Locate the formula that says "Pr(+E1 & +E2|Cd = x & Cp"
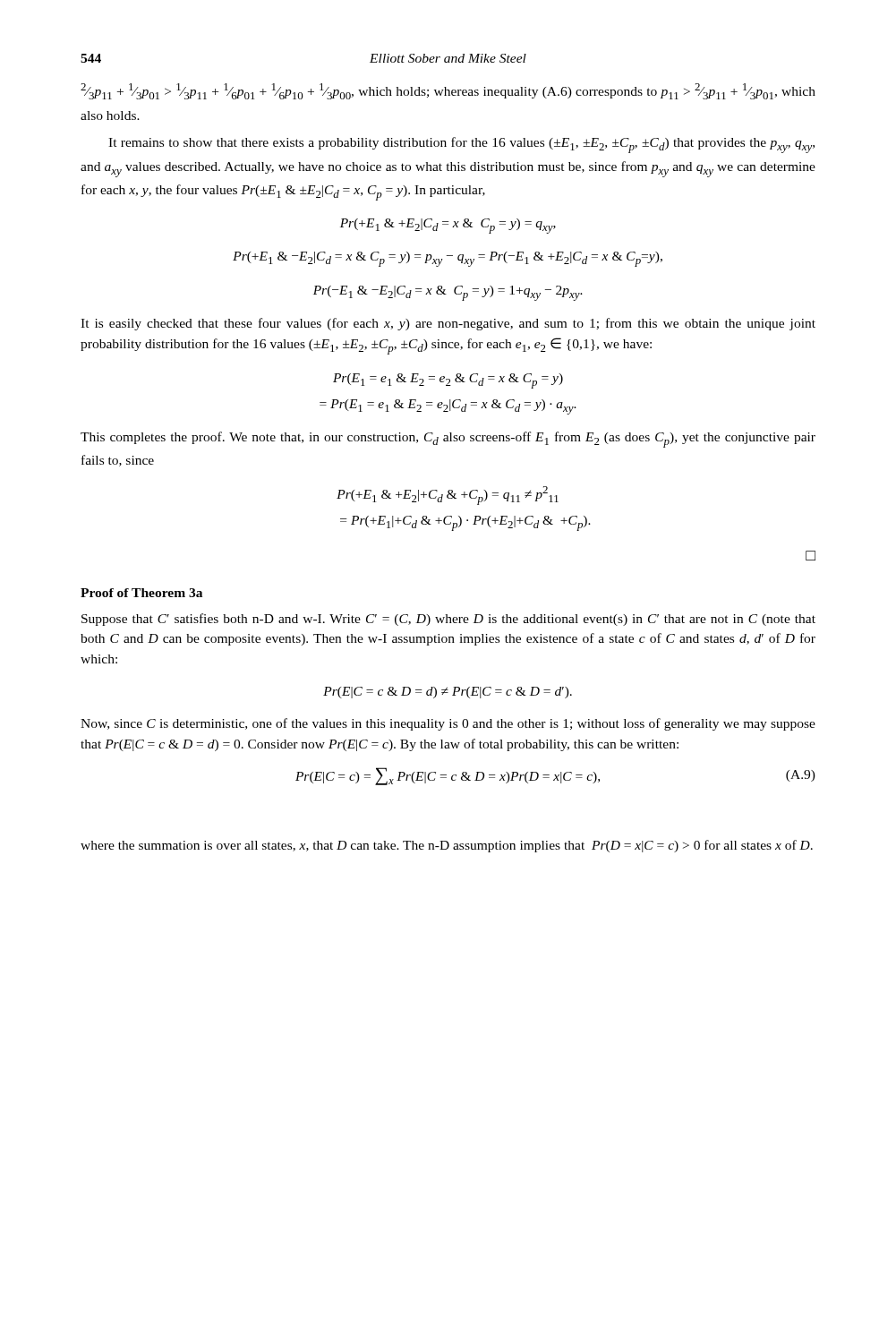This screenshot has height=1343, width=896. click(448, 224)
